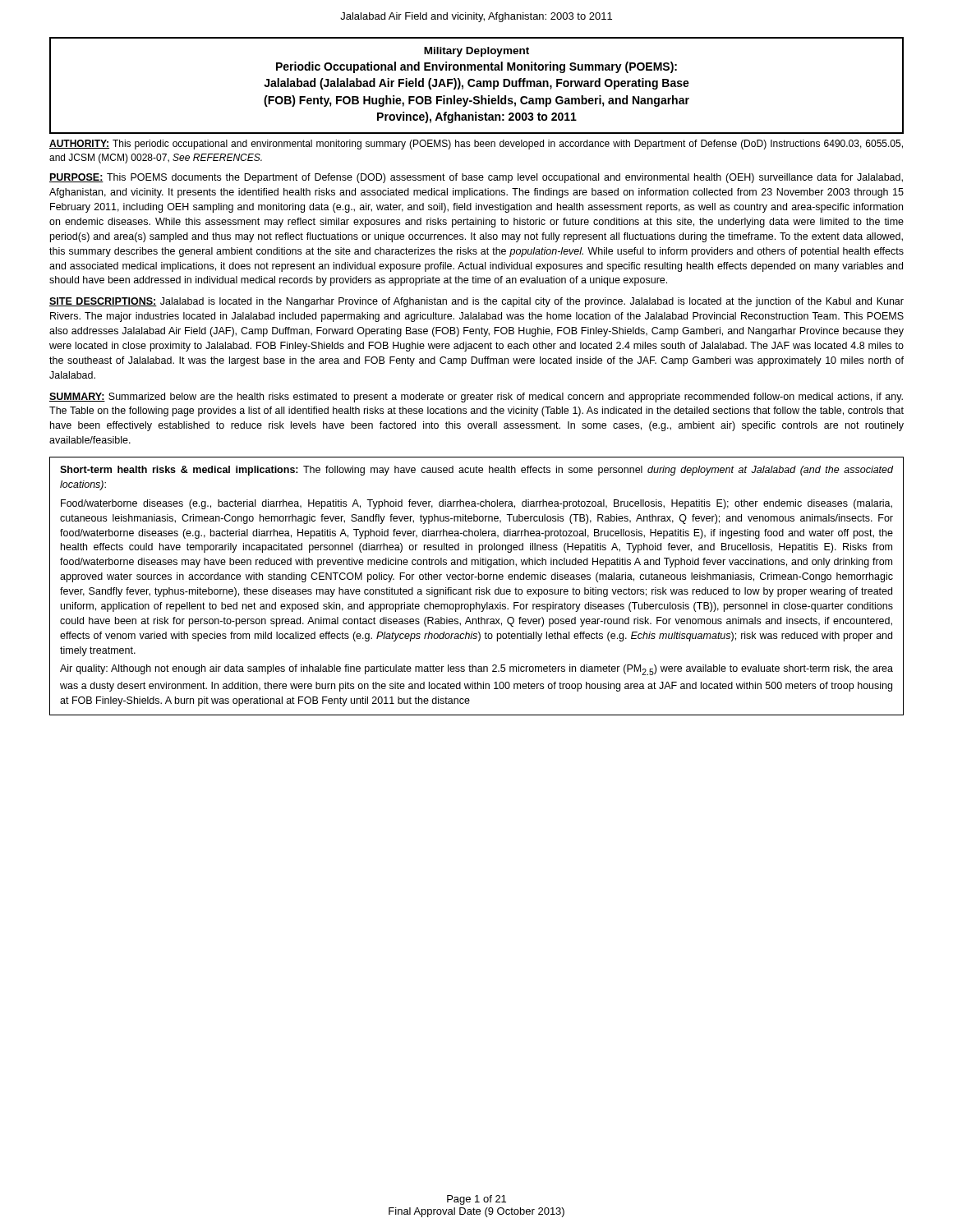Image resolution: width=953 pixels, height=1232 pixels.
Task: Select the title
Action: coord(476,85)
